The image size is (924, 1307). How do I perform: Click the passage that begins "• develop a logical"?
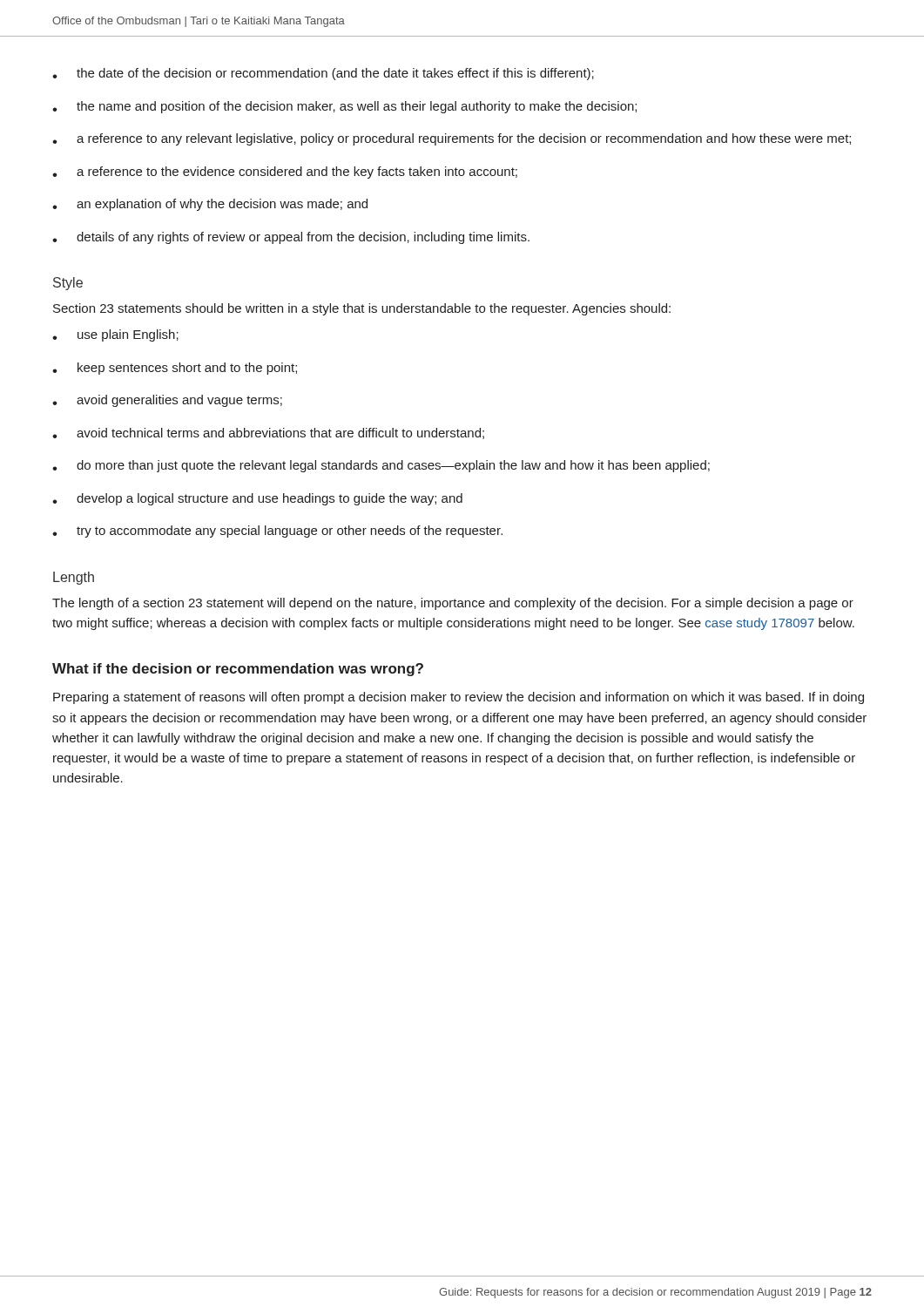click(x=258, y=501)
